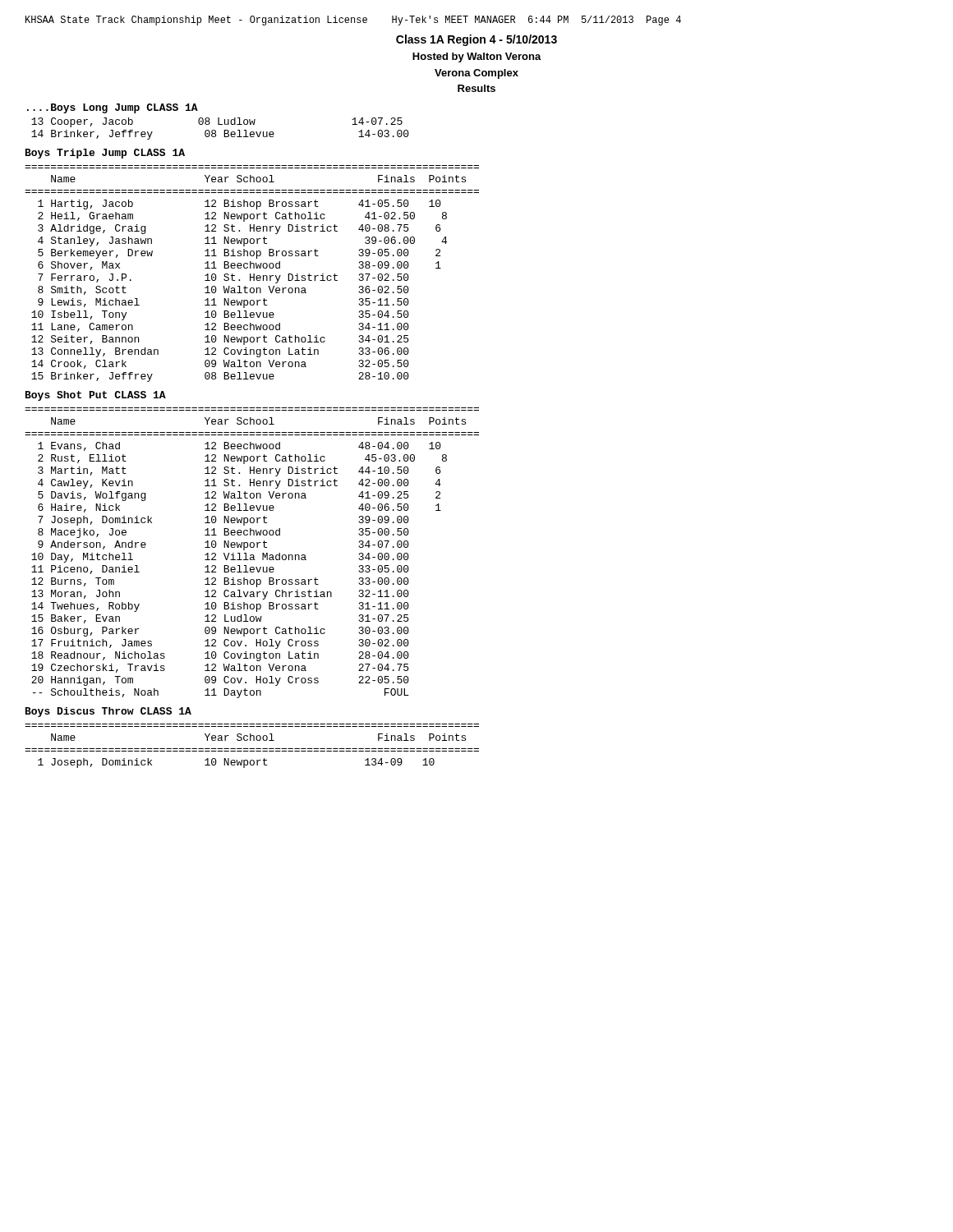Locate the table with the text "13 Cooper, Jacob"
The height and width of the screenshot is (1232, 953).
coord(476,128)
